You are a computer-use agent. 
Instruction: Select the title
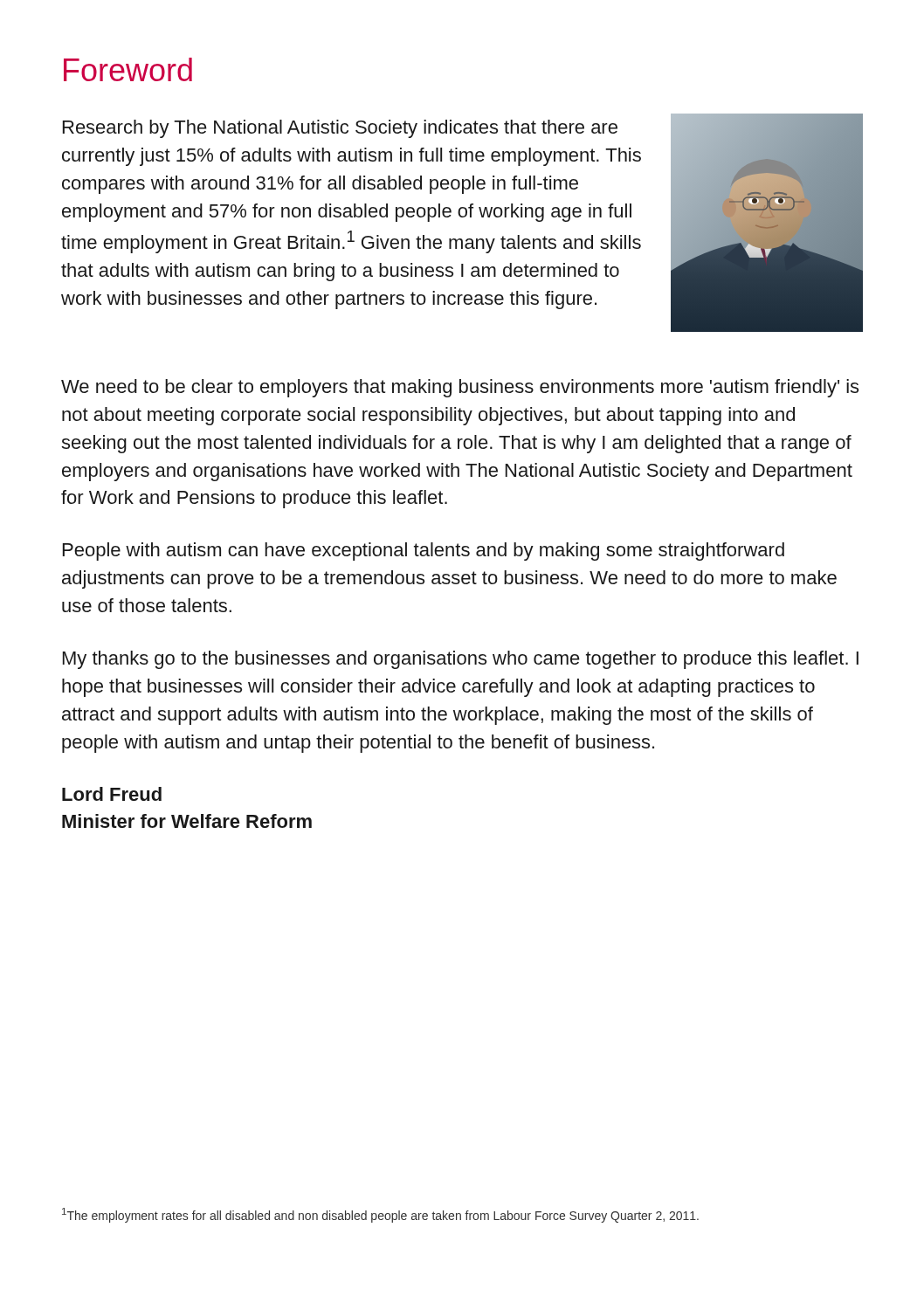128,70
